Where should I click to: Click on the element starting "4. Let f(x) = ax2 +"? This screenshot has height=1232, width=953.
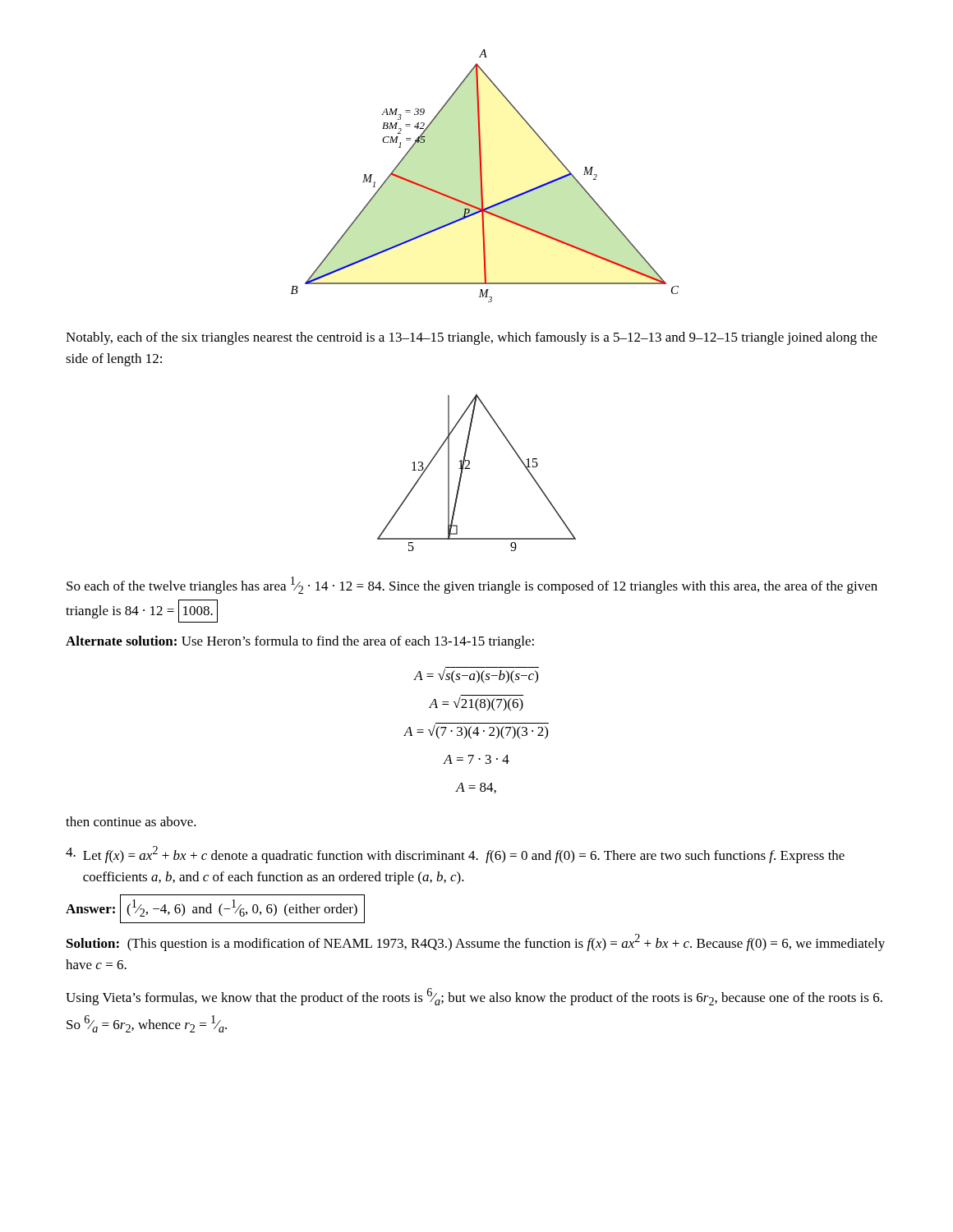pos(476,865)
